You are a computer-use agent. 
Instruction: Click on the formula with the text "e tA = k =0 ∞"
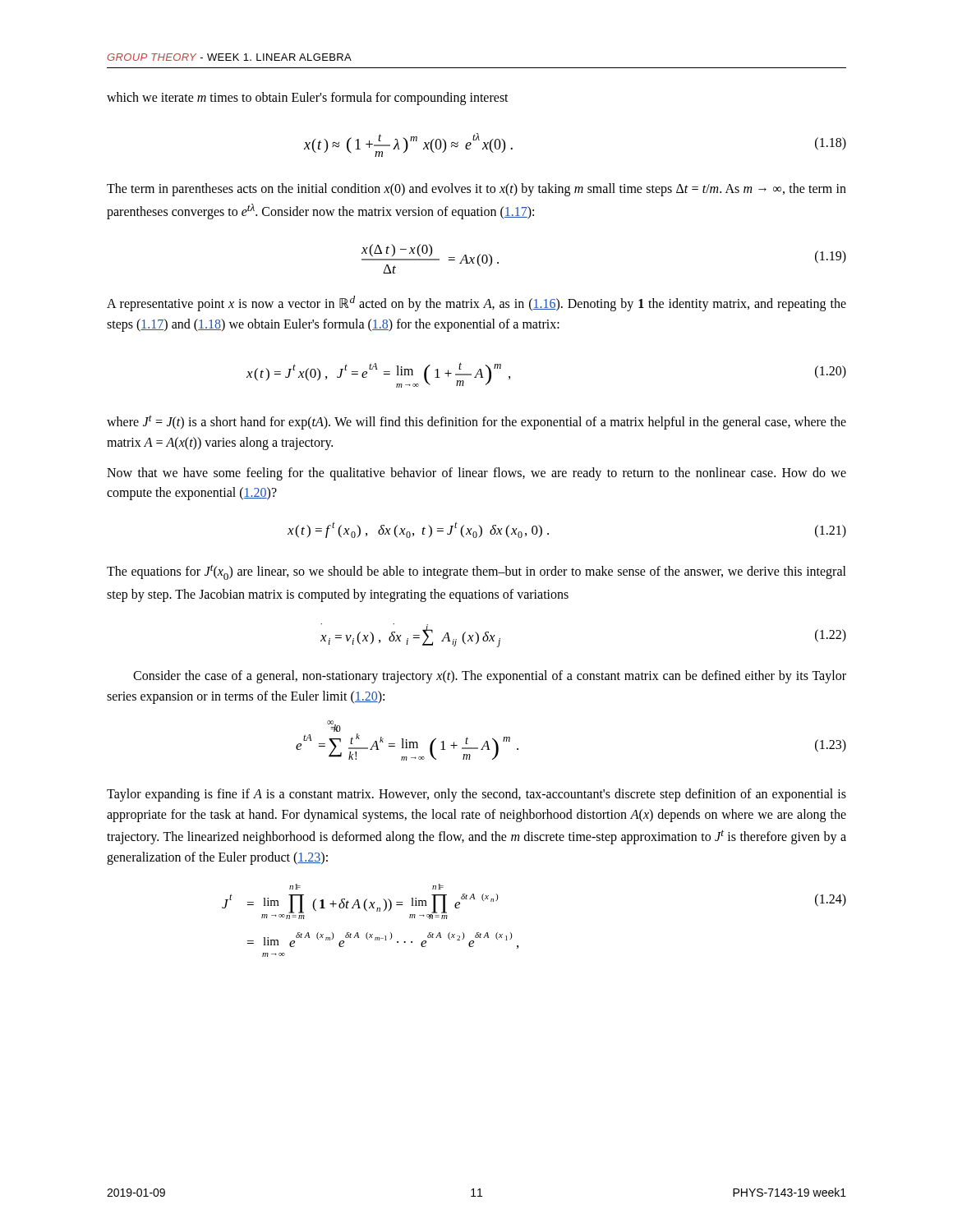pyautogui.click(x=334, y=726)
